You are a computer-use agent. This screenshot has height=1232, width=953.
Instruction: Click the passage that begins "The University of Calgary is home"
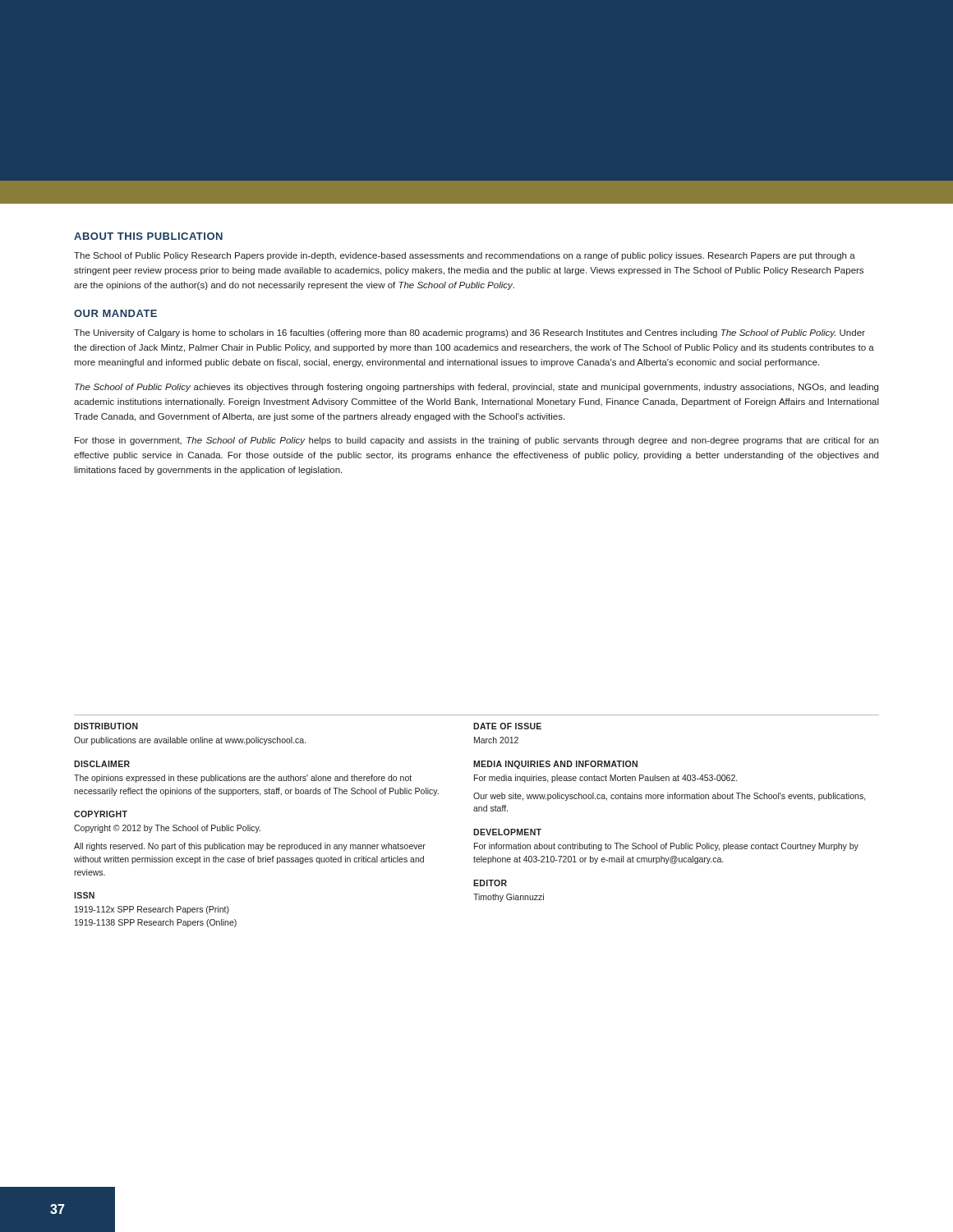(474, 348)
